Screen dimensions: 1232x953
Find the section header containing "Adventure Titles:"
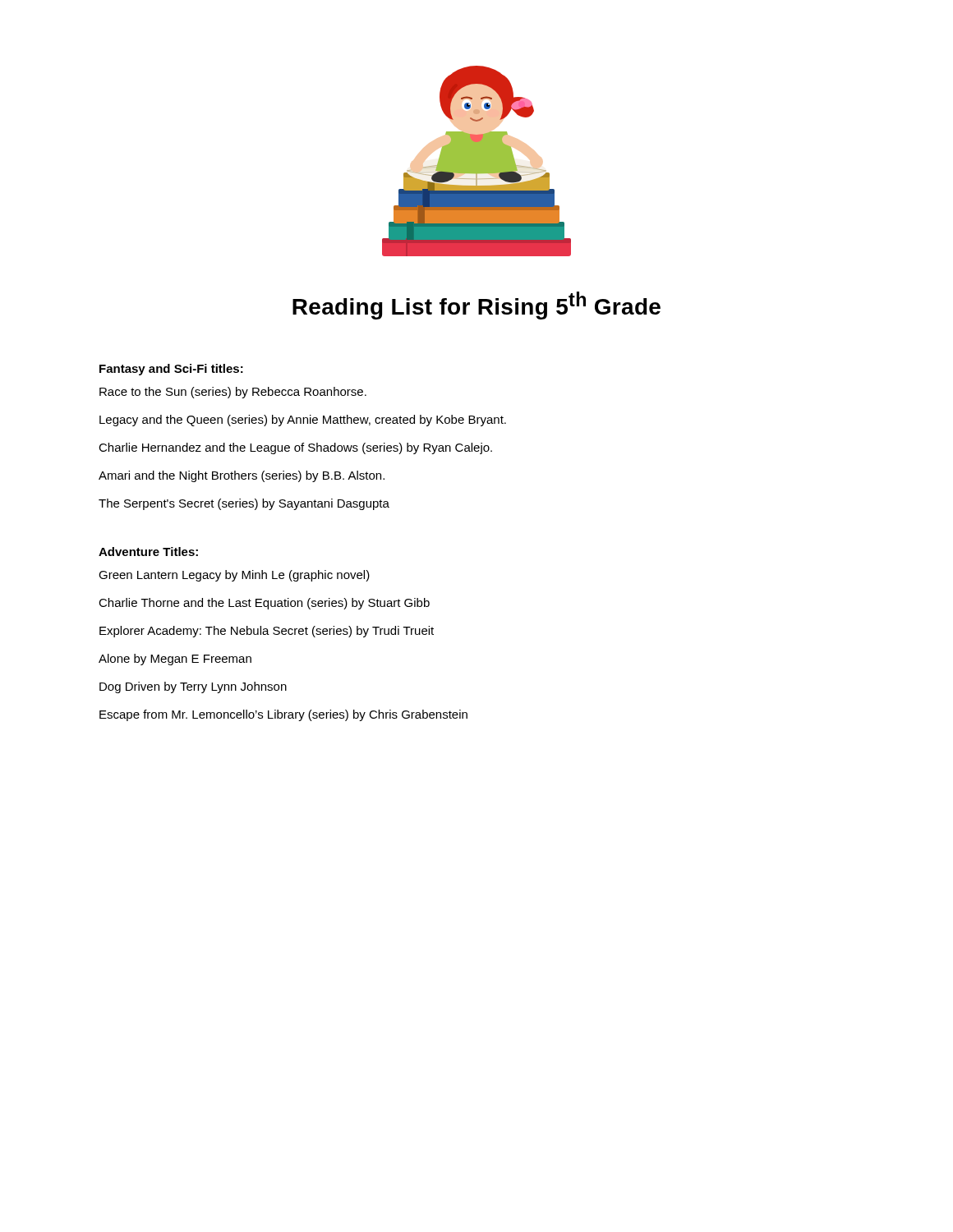point(149,552)
